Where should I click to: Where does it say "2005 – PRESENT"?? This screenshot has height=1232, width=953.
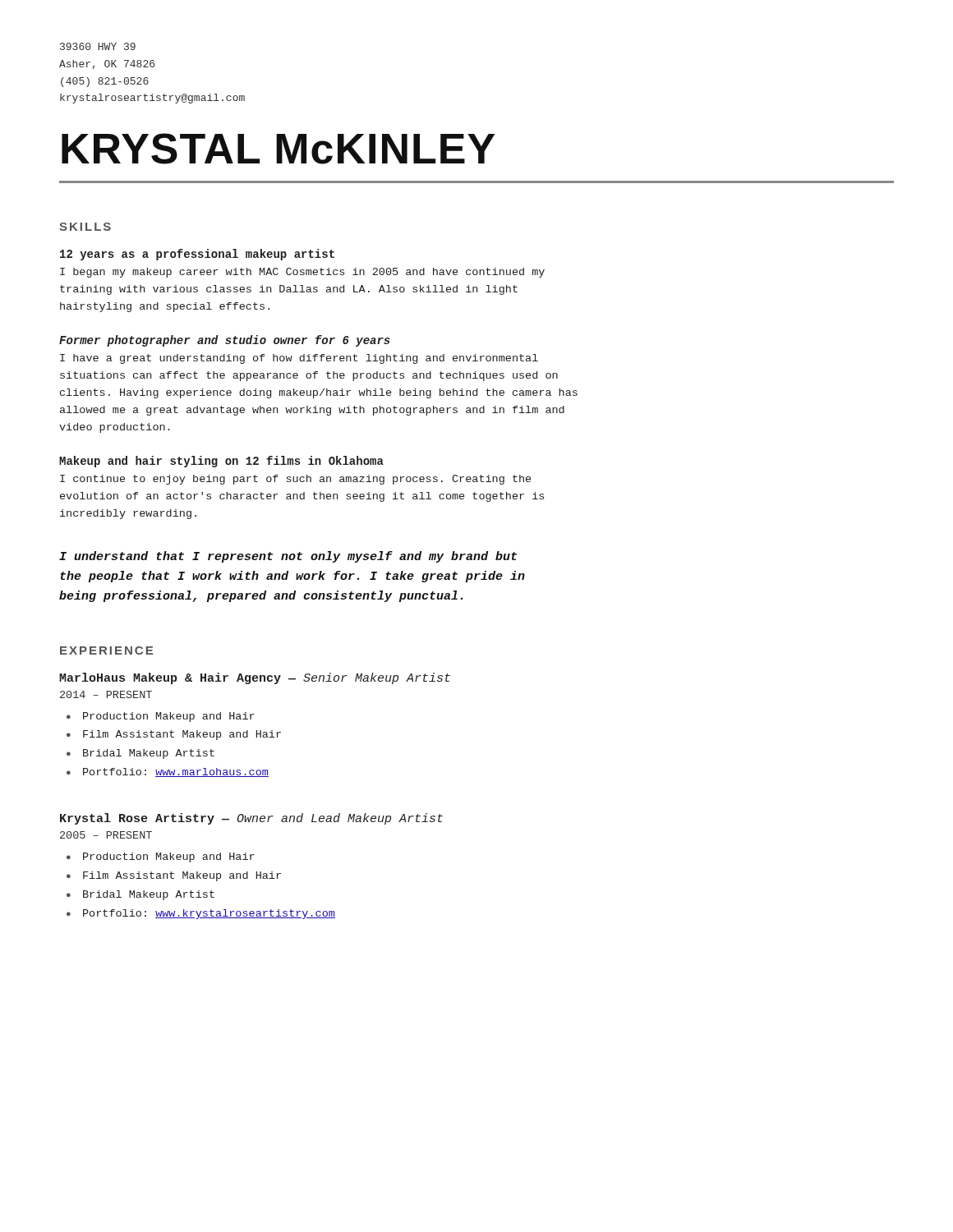tap(106, 836)
